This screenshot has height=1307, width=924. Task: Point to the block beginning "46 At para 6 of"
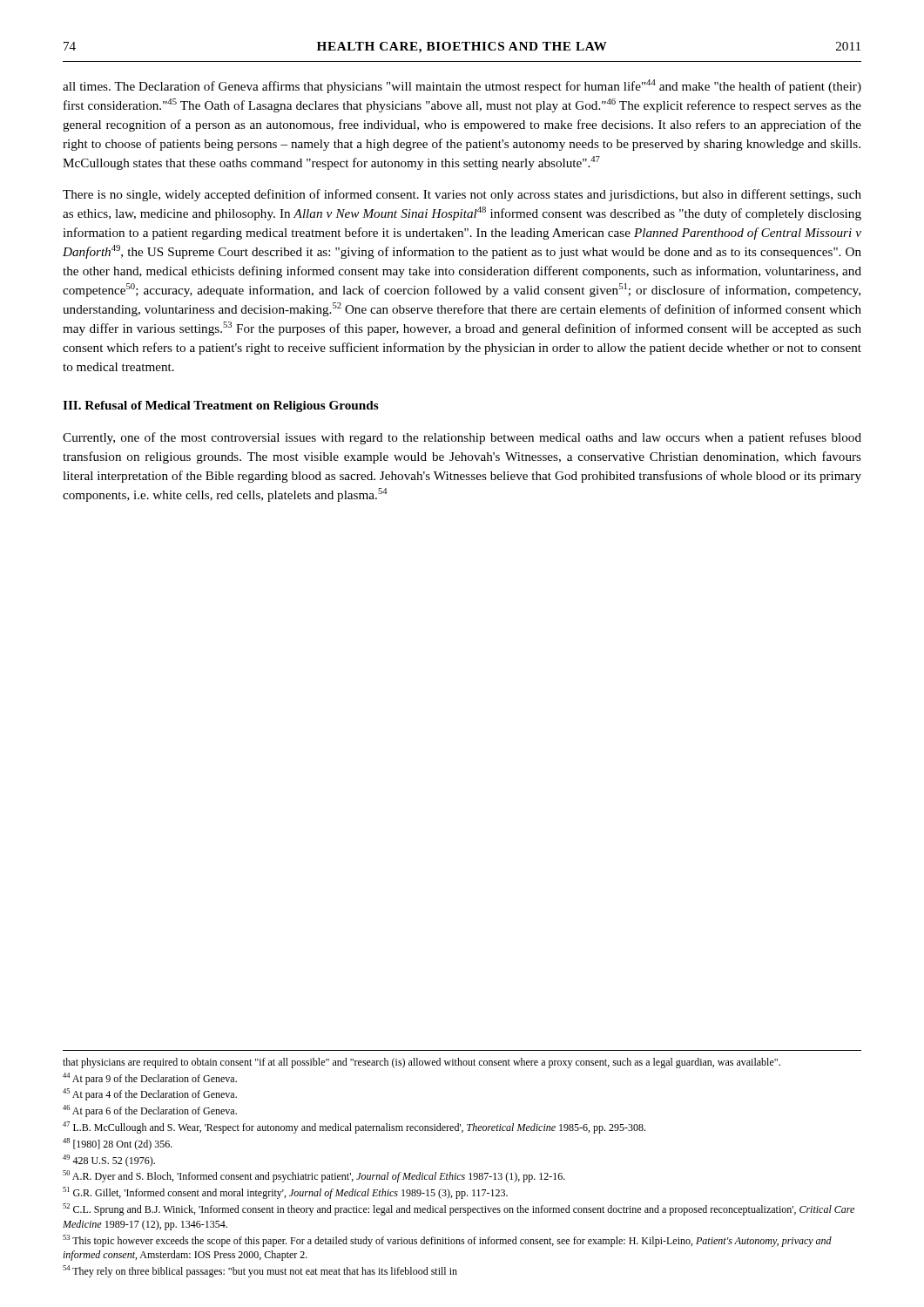[150, 1111]
